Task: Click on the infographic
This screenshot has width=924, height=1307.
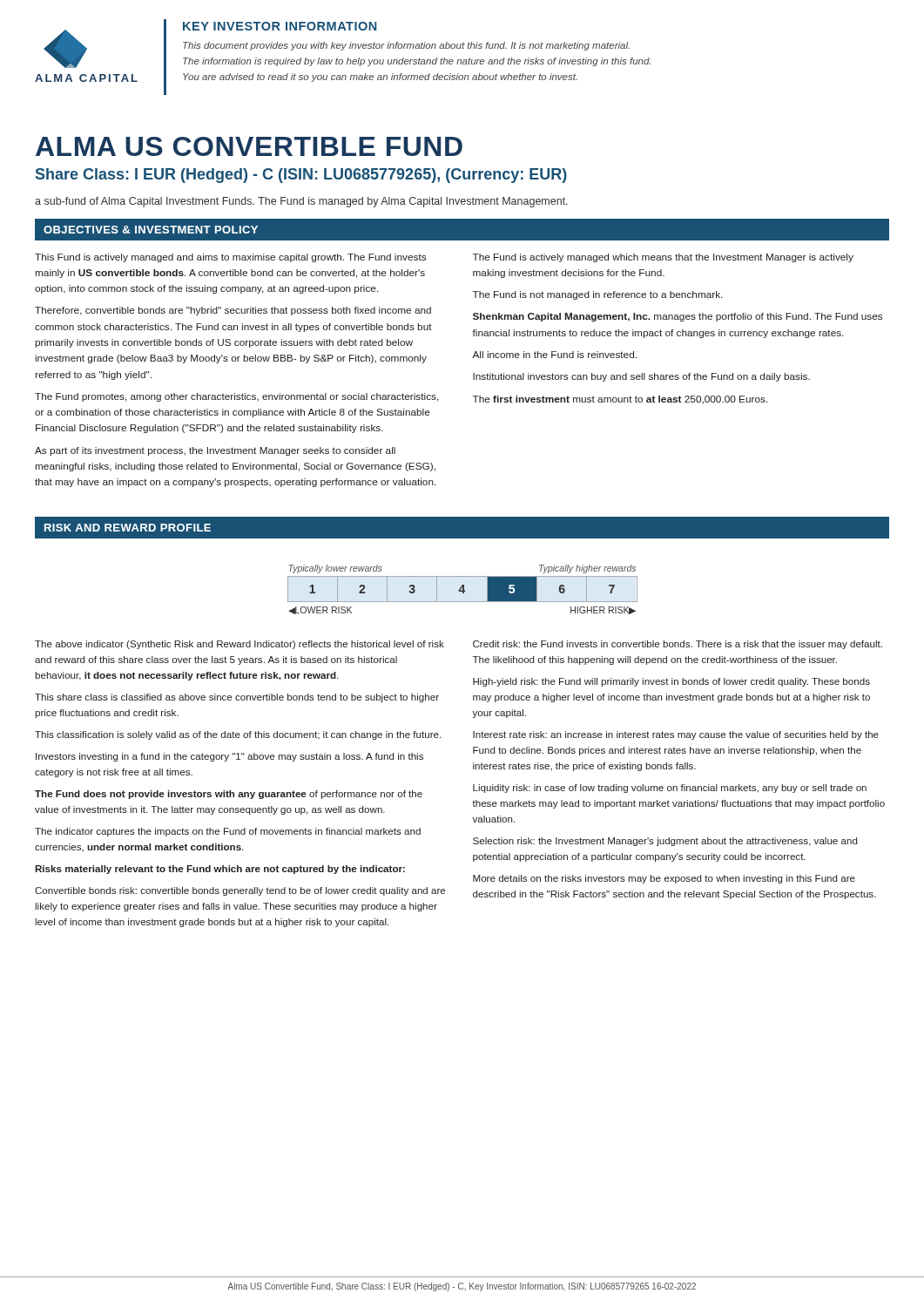Action: tap(462, 588)
